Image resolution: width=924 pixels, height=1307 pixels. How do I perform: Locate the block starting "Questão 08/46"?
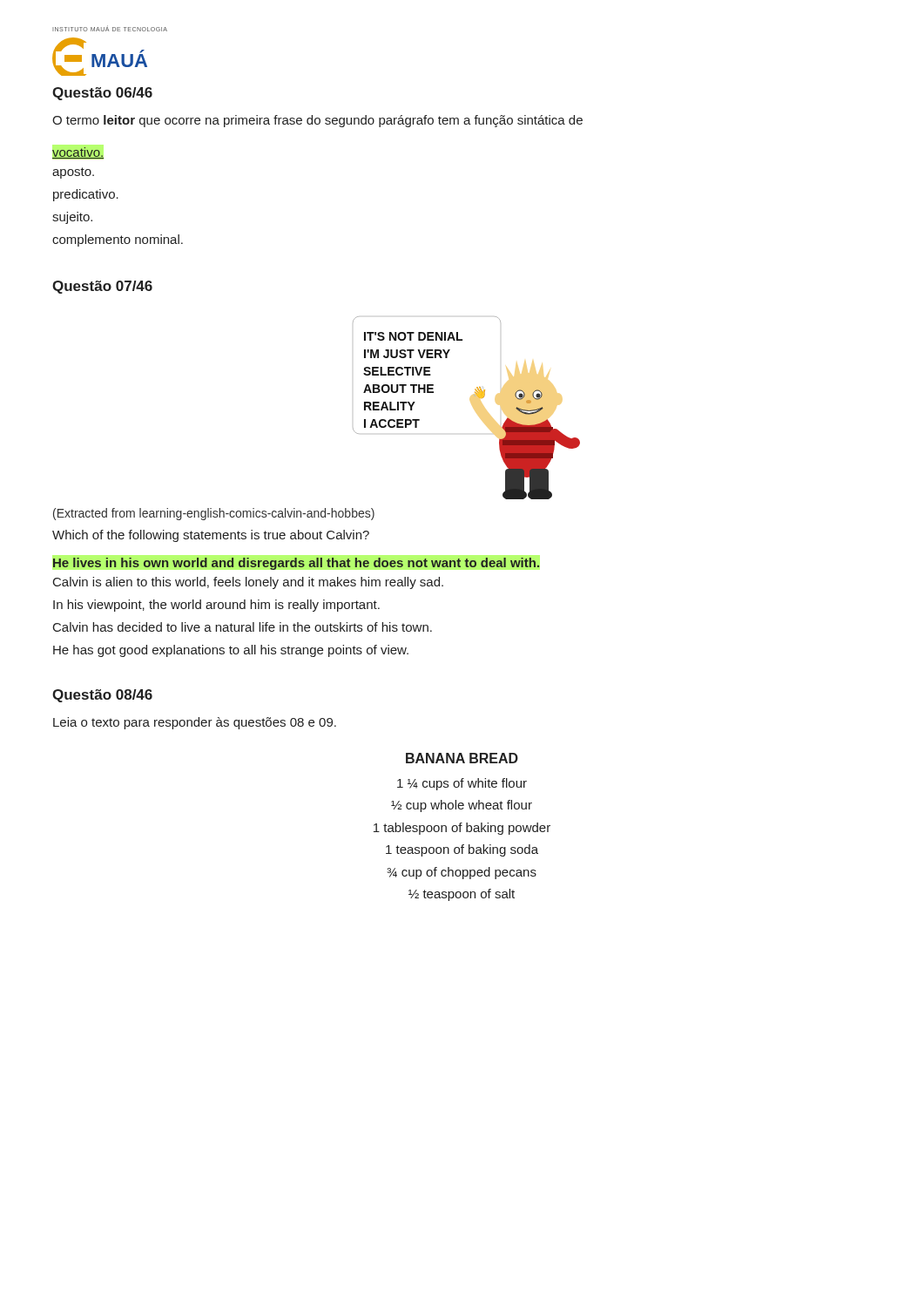102,695
